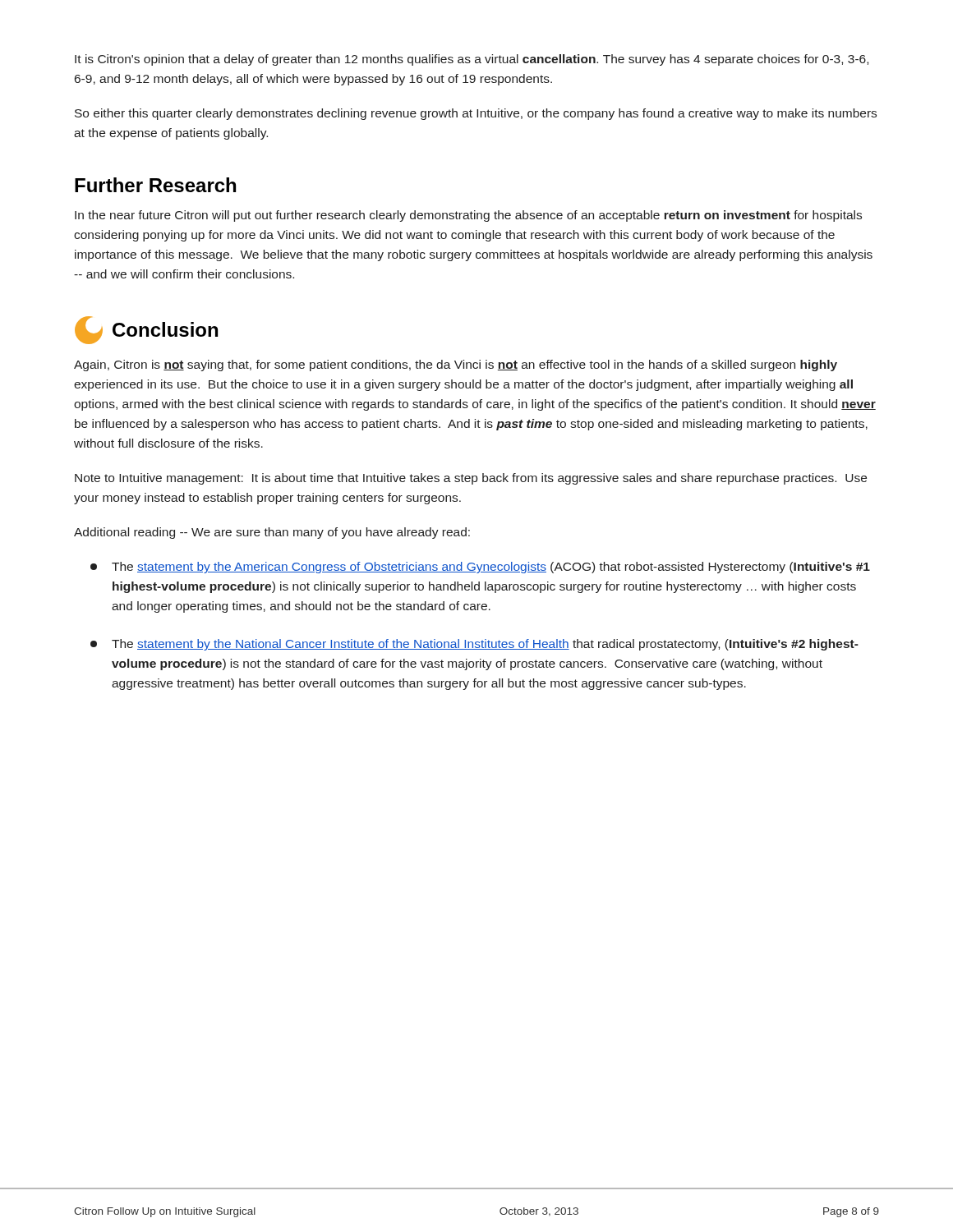Click on the list item that says "The statement by the American Congress of Obstetricians"
The height and width of the screenshot is (1232, 953).
(485, 587)
